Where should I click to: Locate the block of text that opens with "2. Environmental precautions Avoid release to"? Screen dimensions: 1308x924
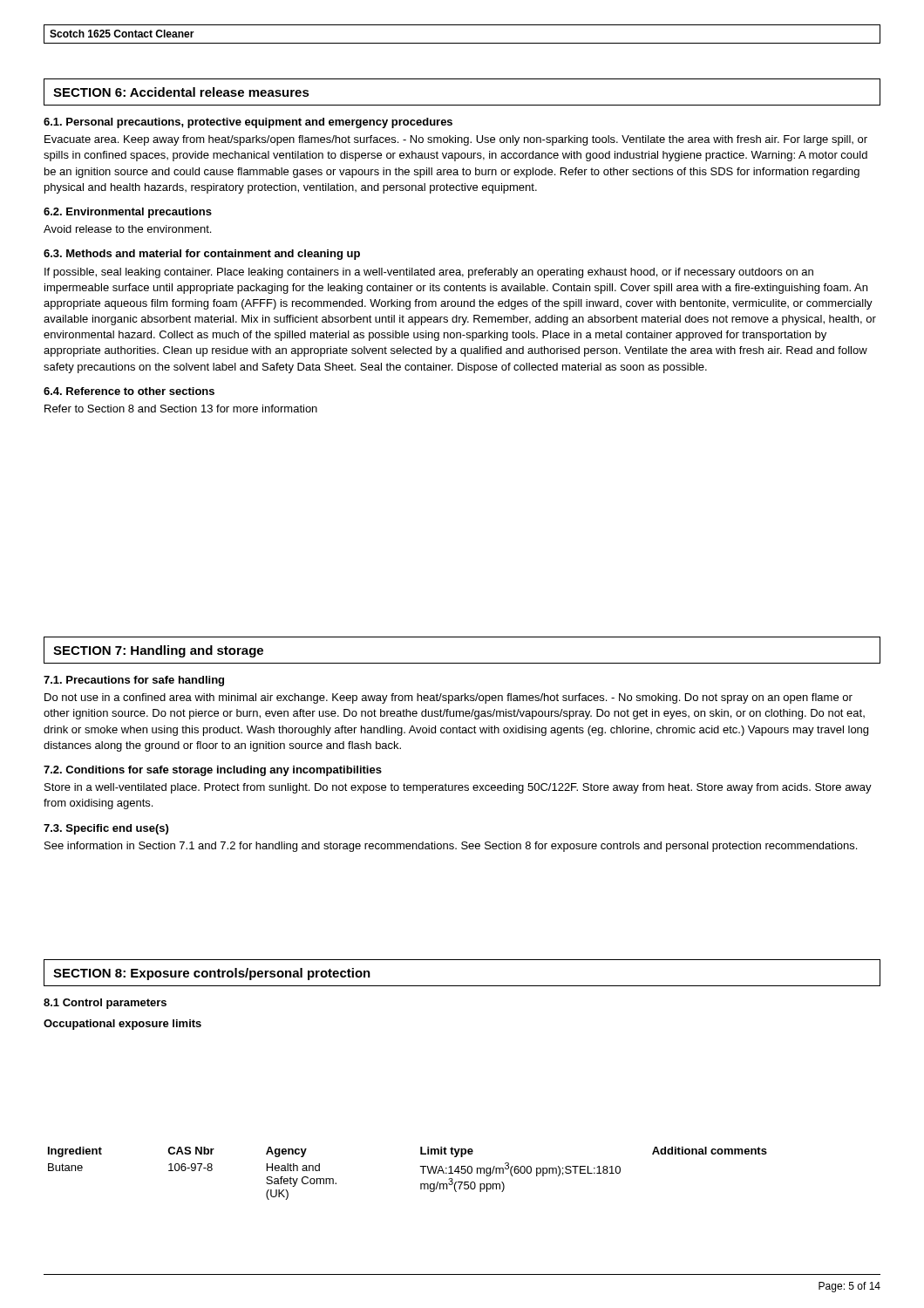pos(128,213)
